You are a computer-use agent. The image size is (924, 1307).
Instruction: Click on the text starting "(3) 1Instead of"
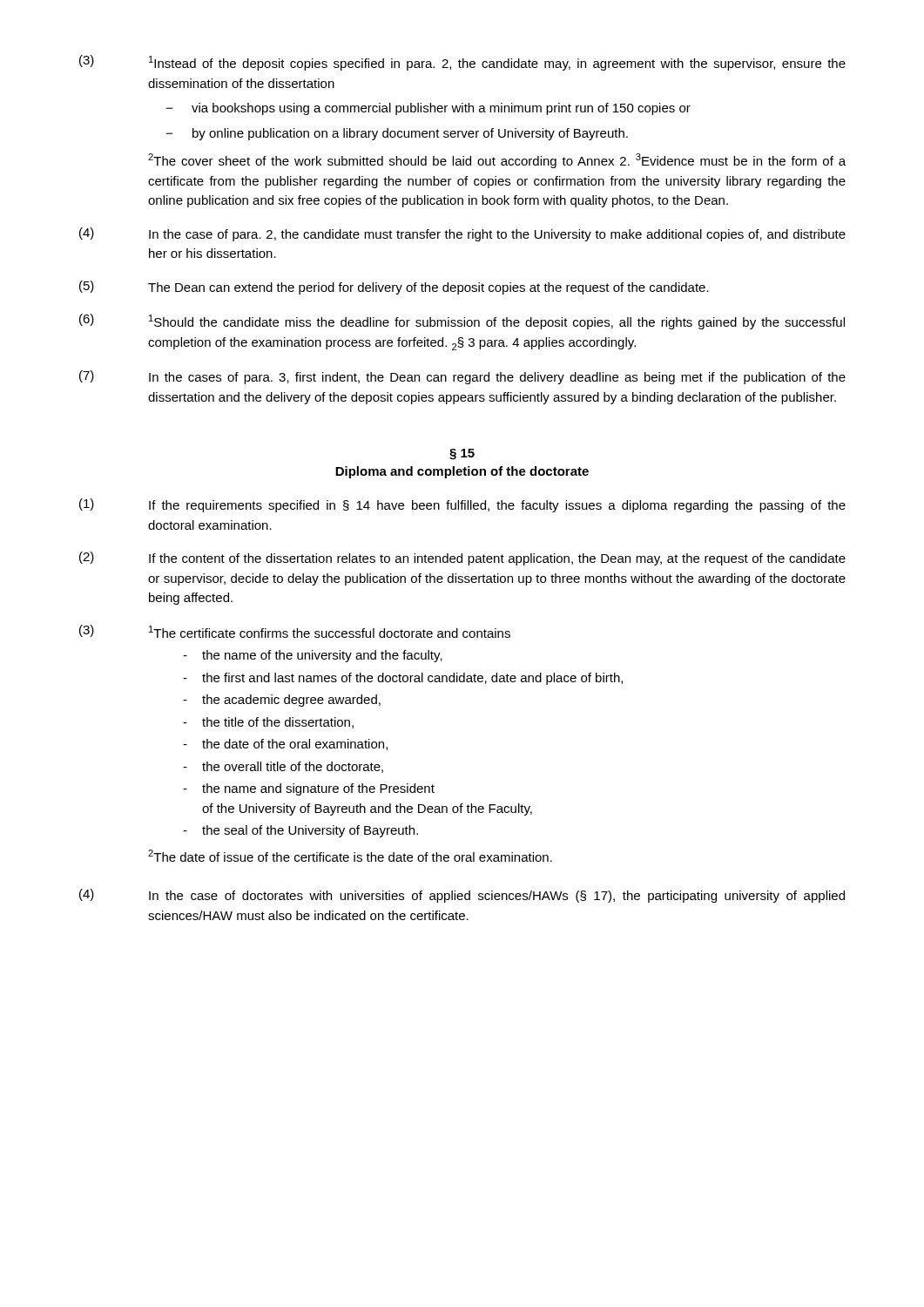[x=462, y=131]
